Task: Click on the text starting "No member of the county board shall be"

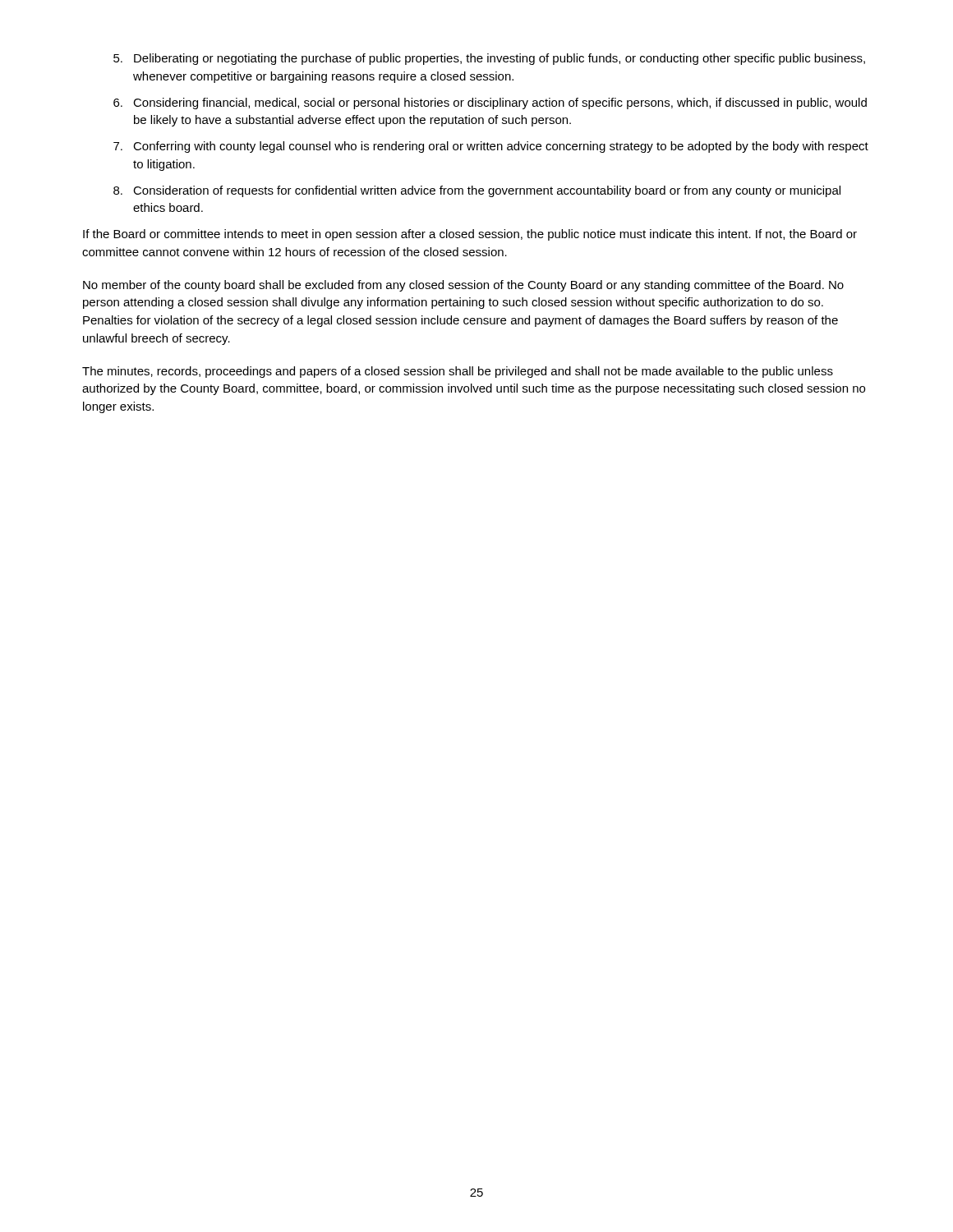Action: (x=463, y=311)
